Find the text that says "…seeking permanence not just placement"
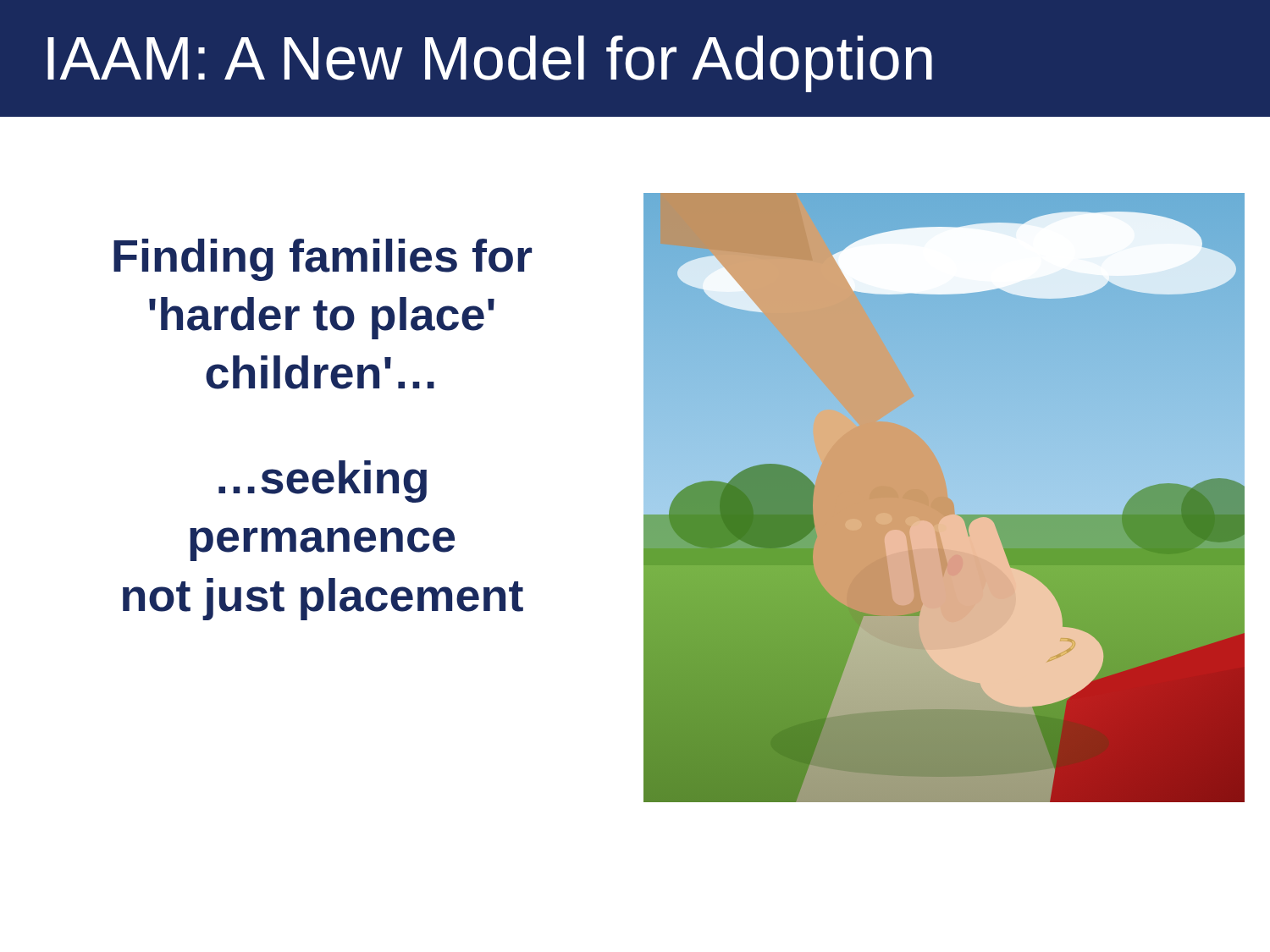 point(322,536)
